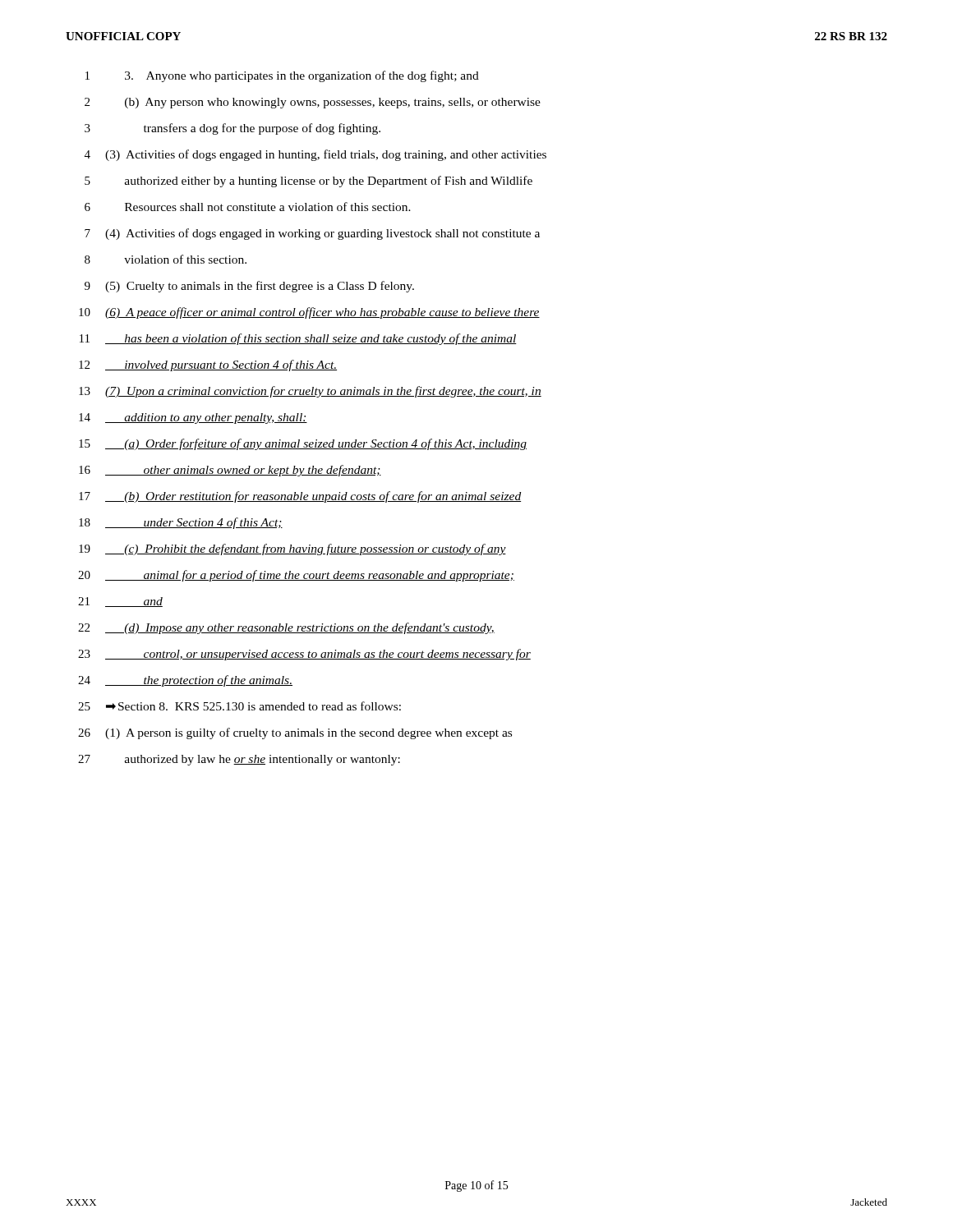Point to the text block starting "23 control, or unsupervised access to"
Image resolution: width=953 pixels, height=1232 pixels.
(x=476, y=654)
